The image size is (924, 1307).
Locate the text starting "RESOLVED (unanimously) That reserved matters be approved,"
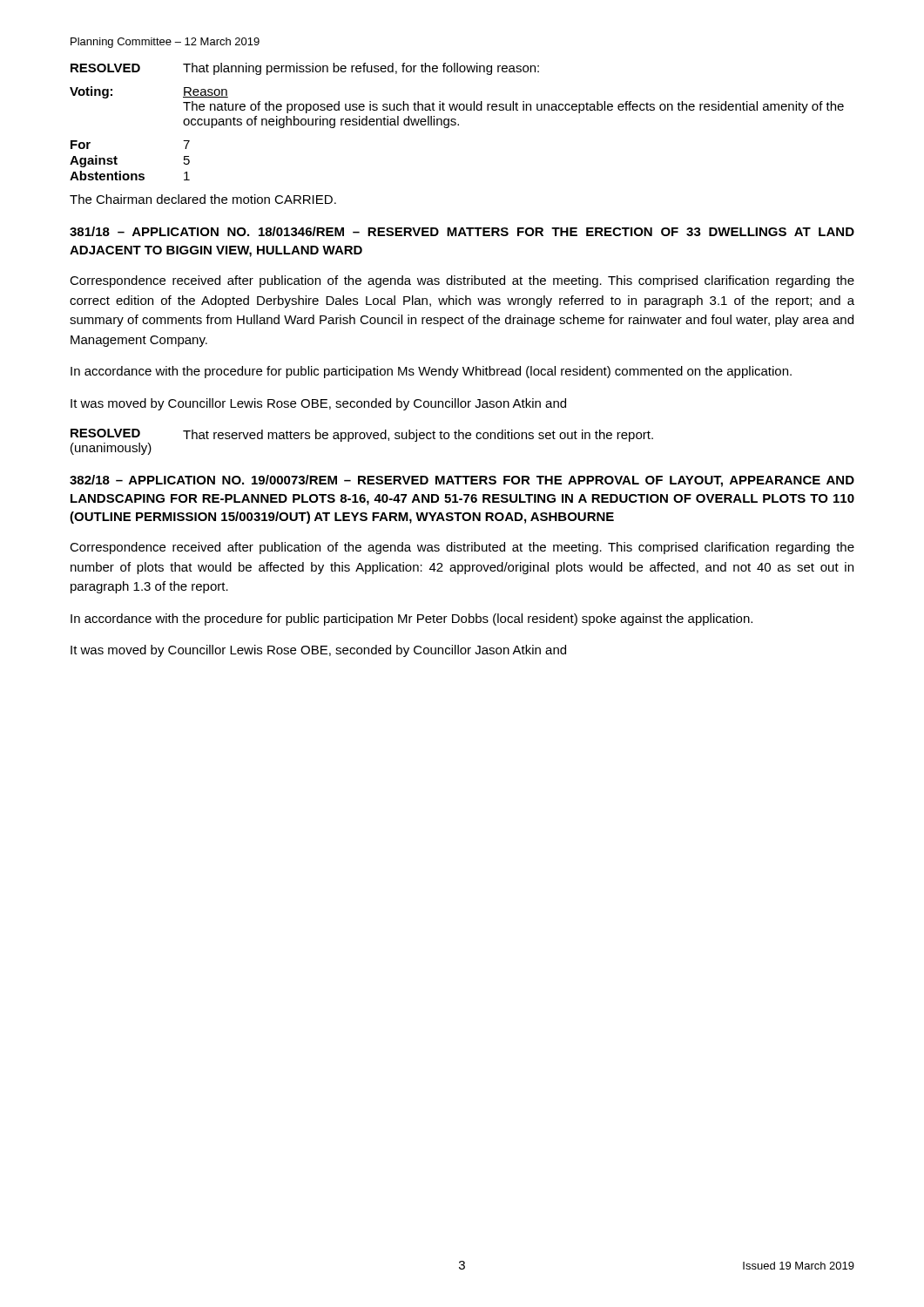[x=462, y=440]
